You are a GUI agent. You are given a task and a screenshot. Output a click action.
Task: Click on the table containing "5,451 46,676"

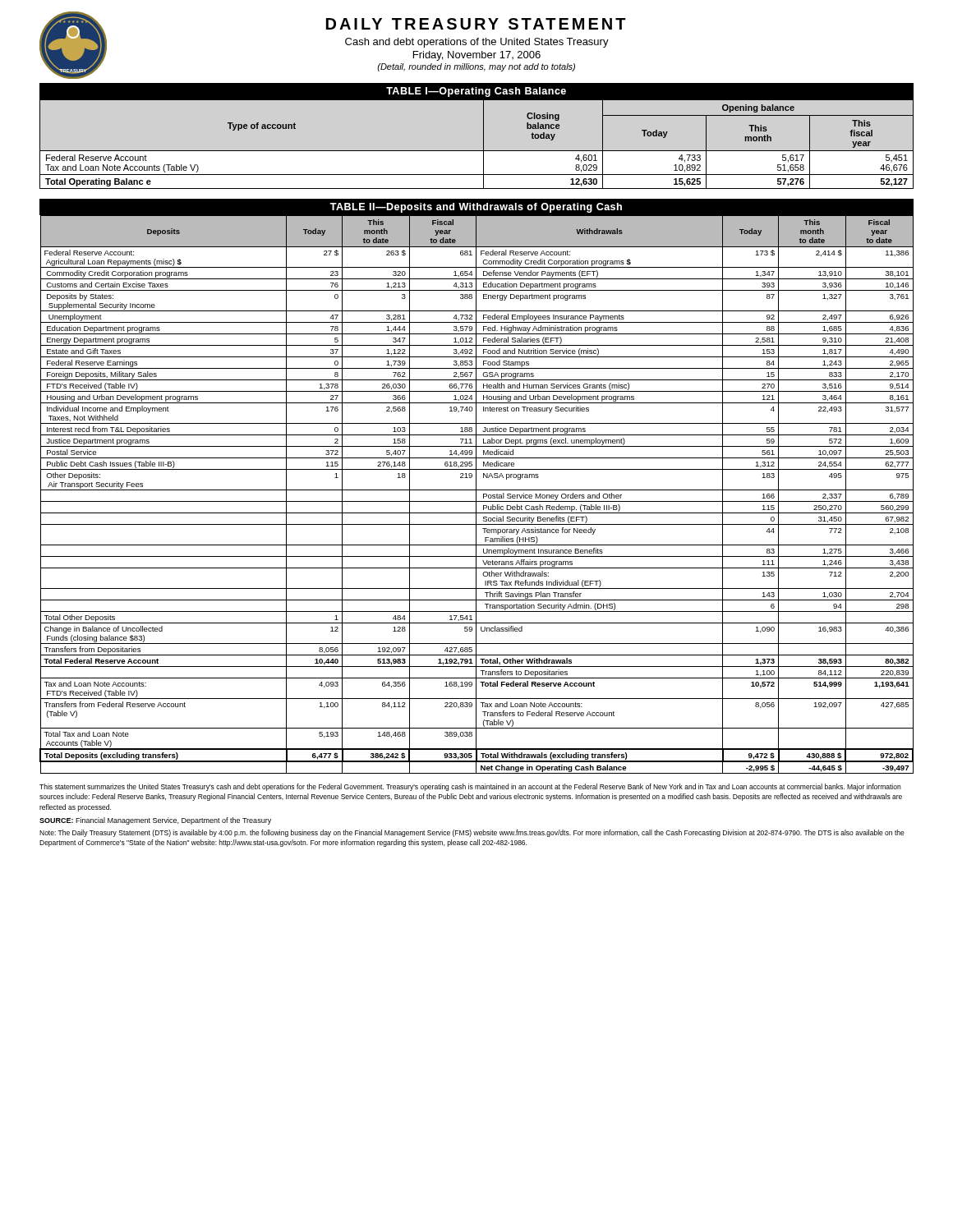pyautogui.click(x=476, y=144)
